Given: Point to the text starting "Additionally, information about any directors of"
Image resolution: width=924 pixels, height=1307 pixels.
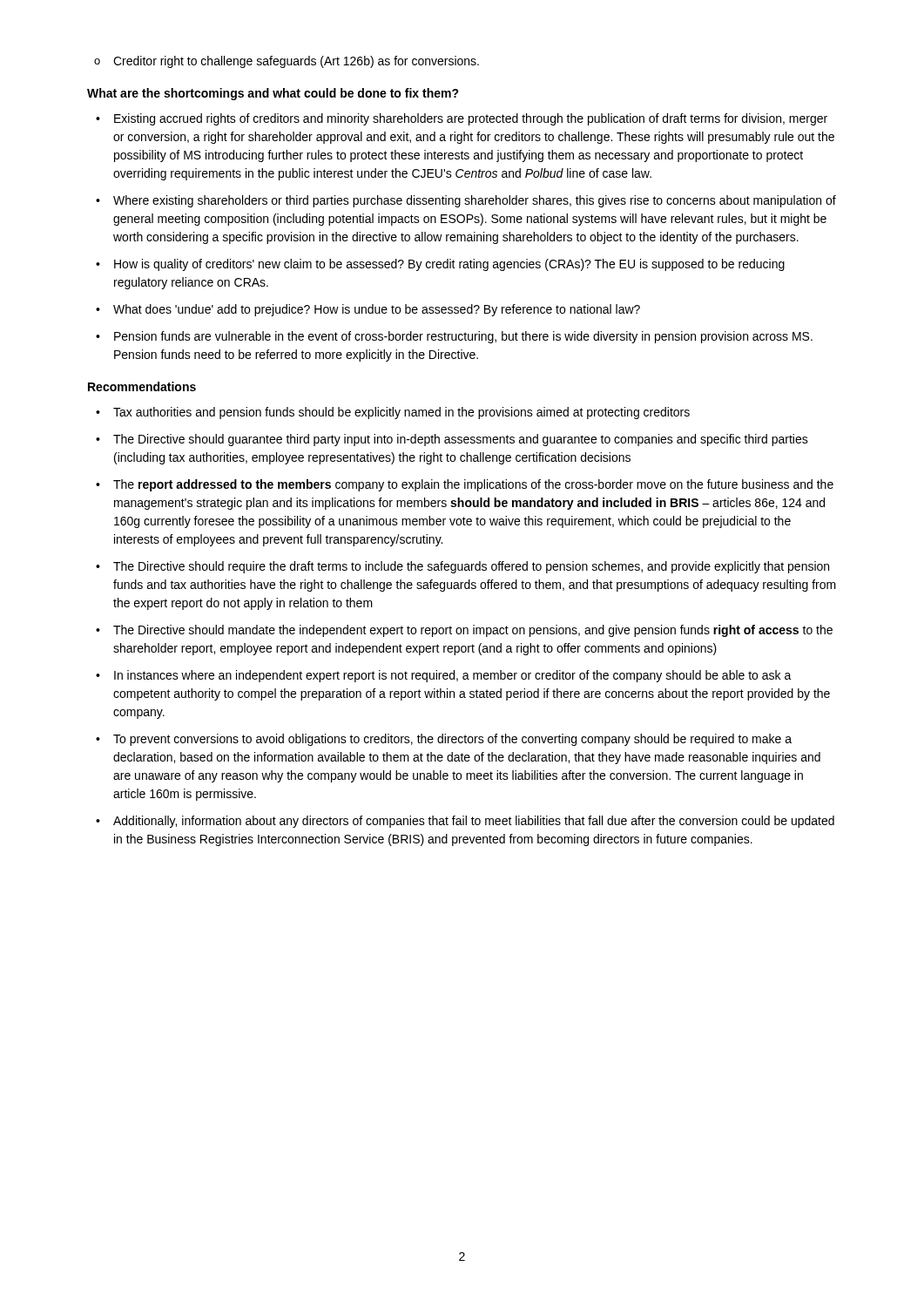Looking at the screenshot, I should (x=474, y=830).
